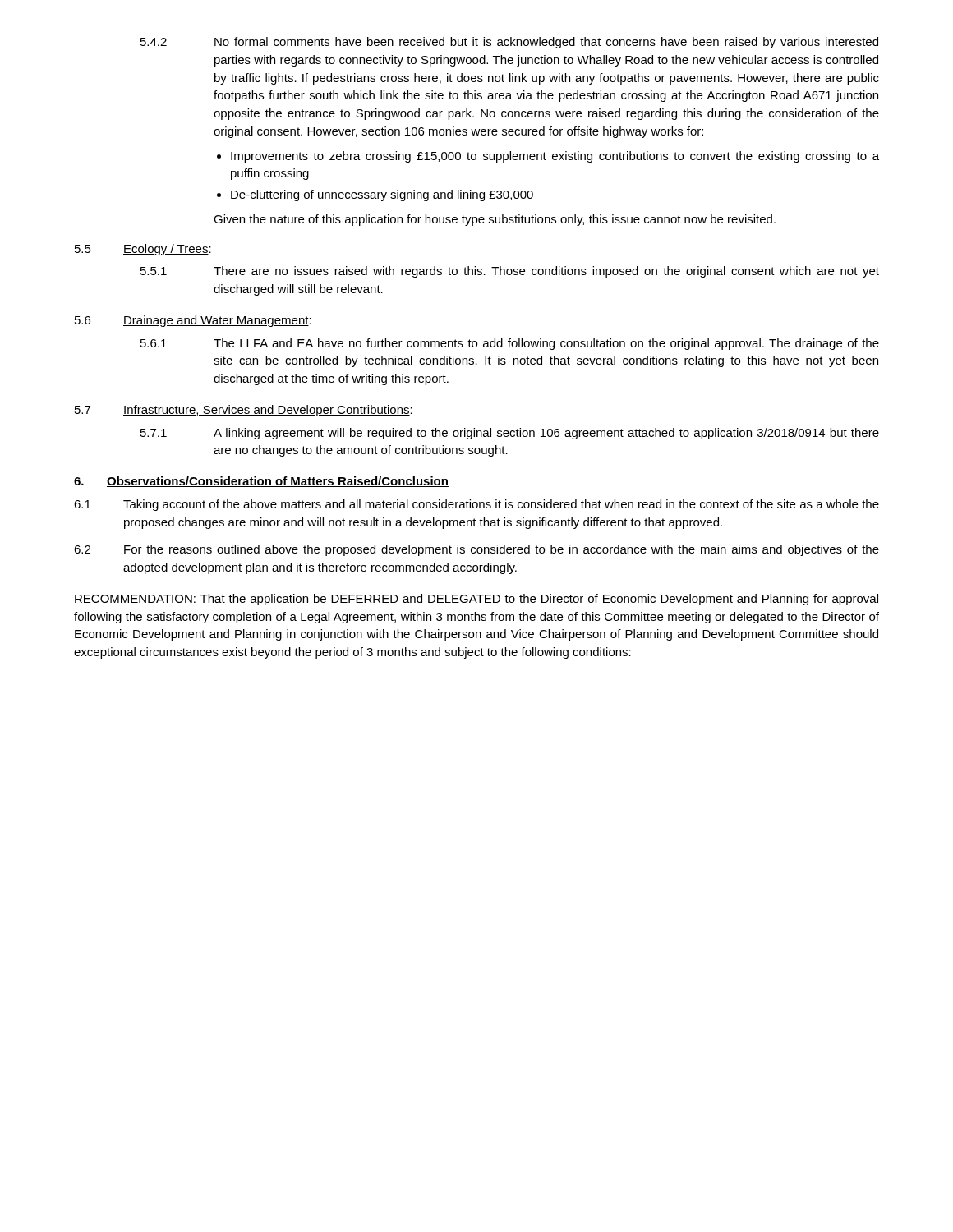Click on the section header with the text "5.6 Drainage and"
Viewport: 953px width, 1232px height.
click(x=193, y=320)
